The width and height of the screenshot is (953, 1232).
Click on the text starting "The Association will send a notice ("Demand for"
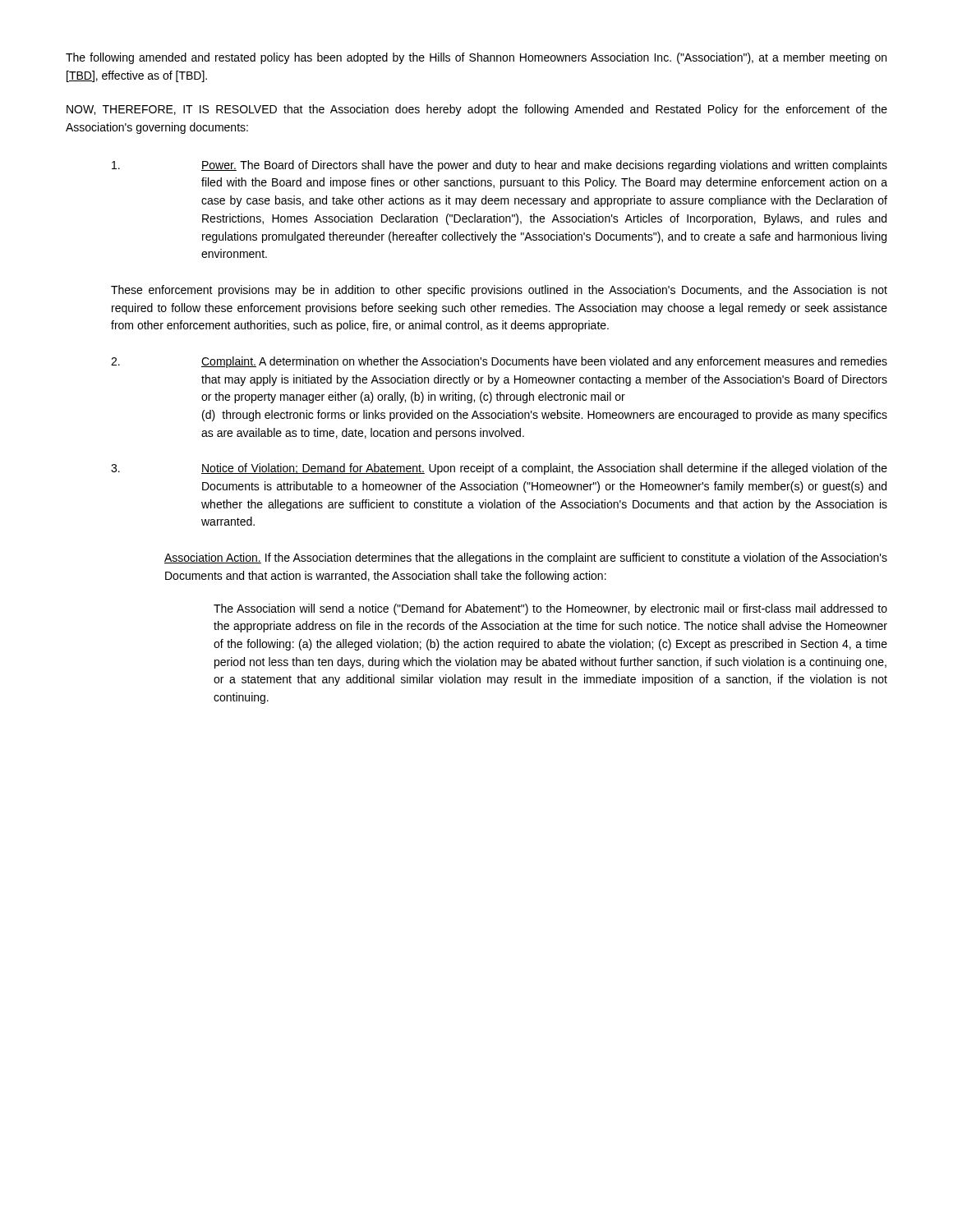(x=550, y=653)
